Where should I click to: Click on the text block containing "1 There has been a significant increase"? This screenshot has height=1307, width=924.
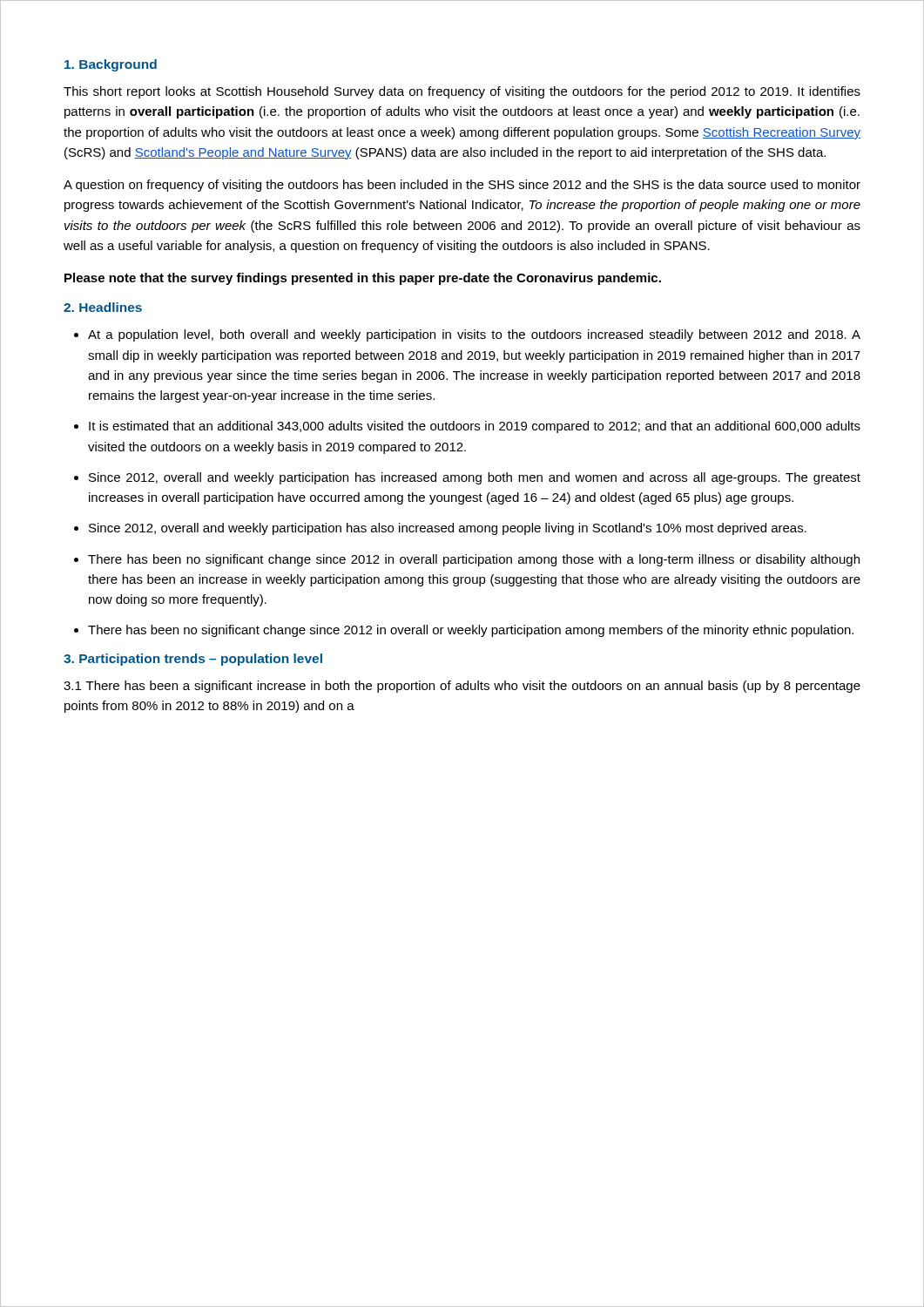(462, 695)
